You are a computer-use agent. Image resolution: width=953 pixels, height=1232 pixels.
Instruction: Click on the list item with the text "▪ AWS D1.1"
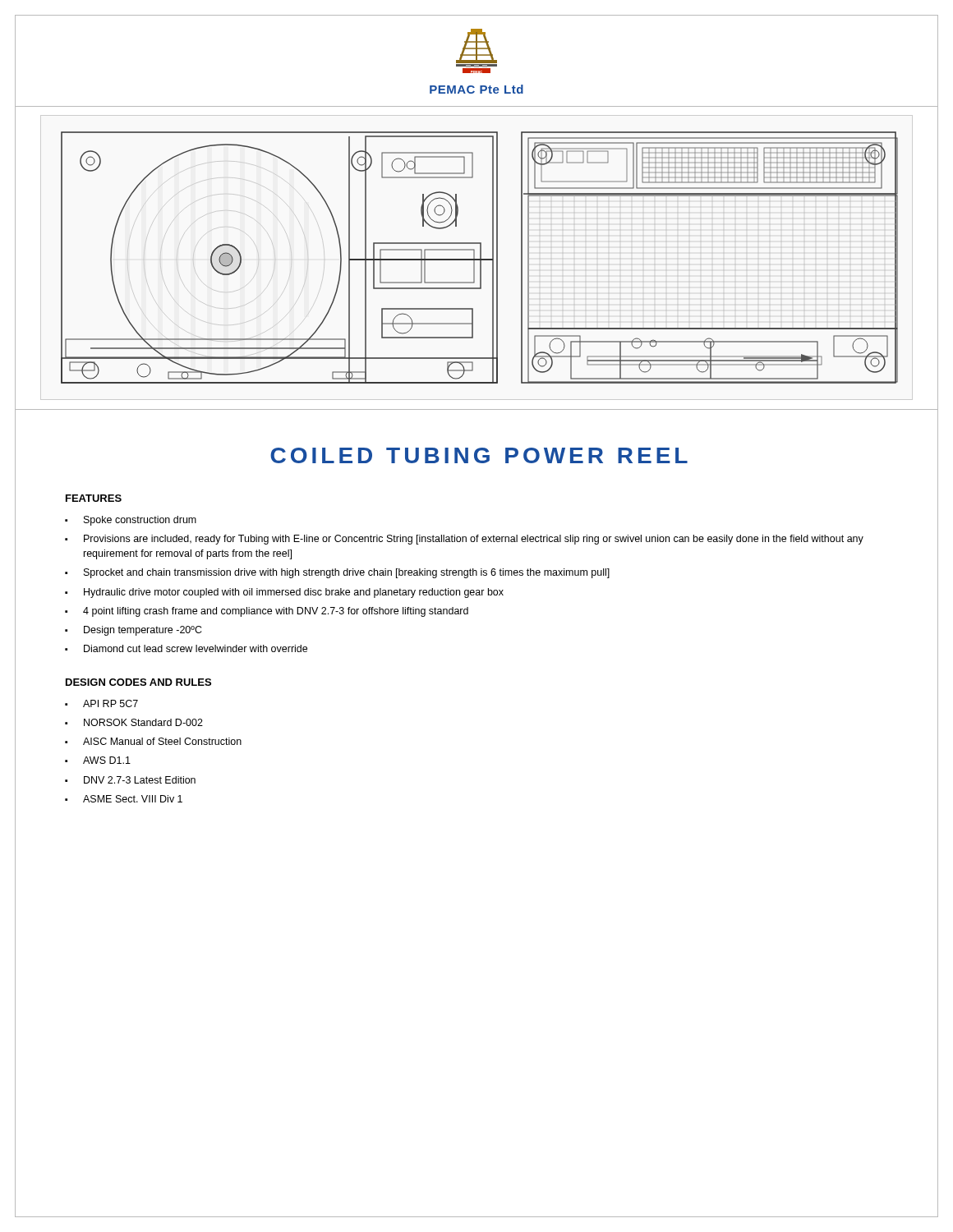click(98, 761)
